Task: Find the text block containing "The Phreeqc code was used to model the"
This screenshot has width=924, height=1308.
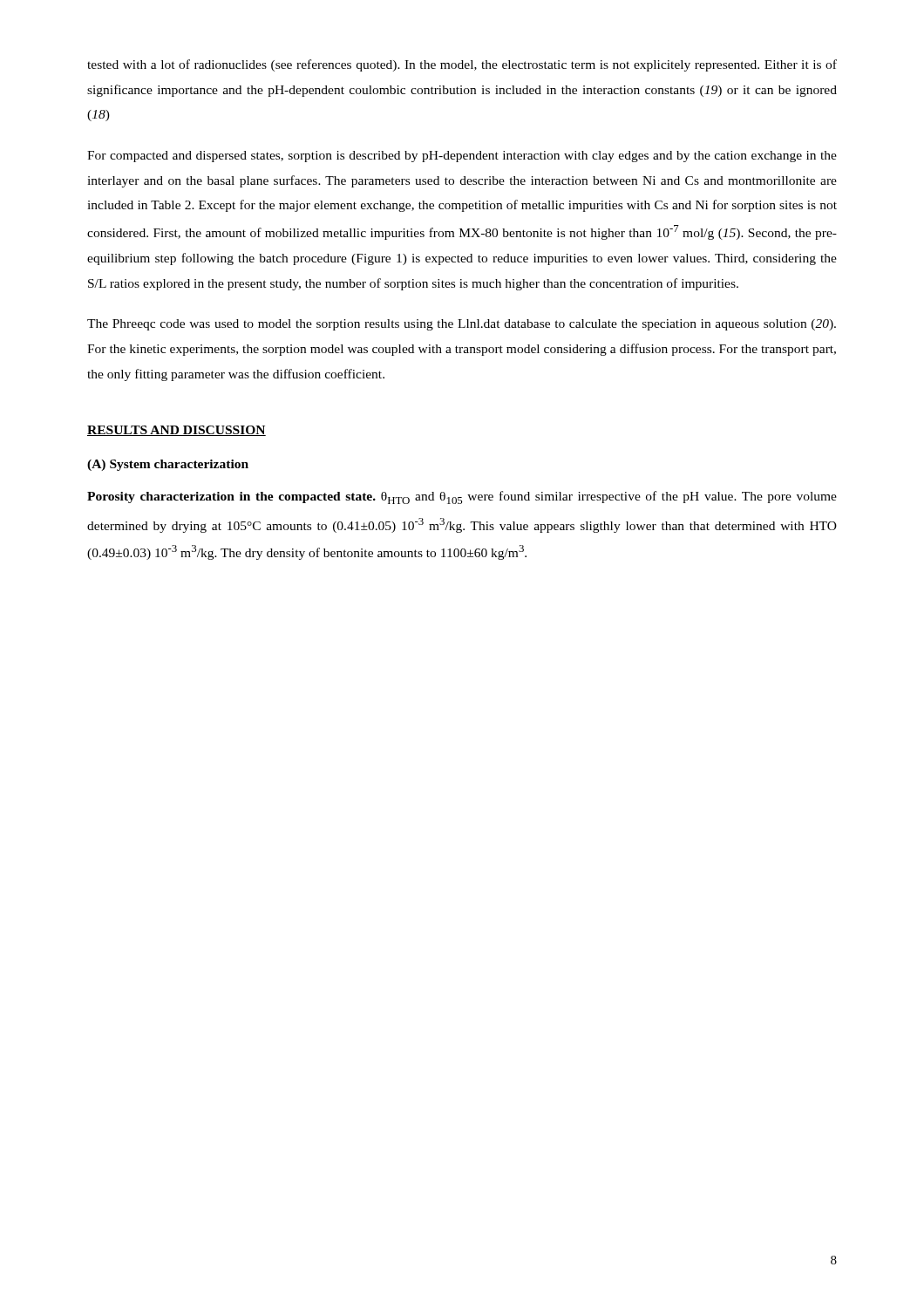Action: [462, 349]
